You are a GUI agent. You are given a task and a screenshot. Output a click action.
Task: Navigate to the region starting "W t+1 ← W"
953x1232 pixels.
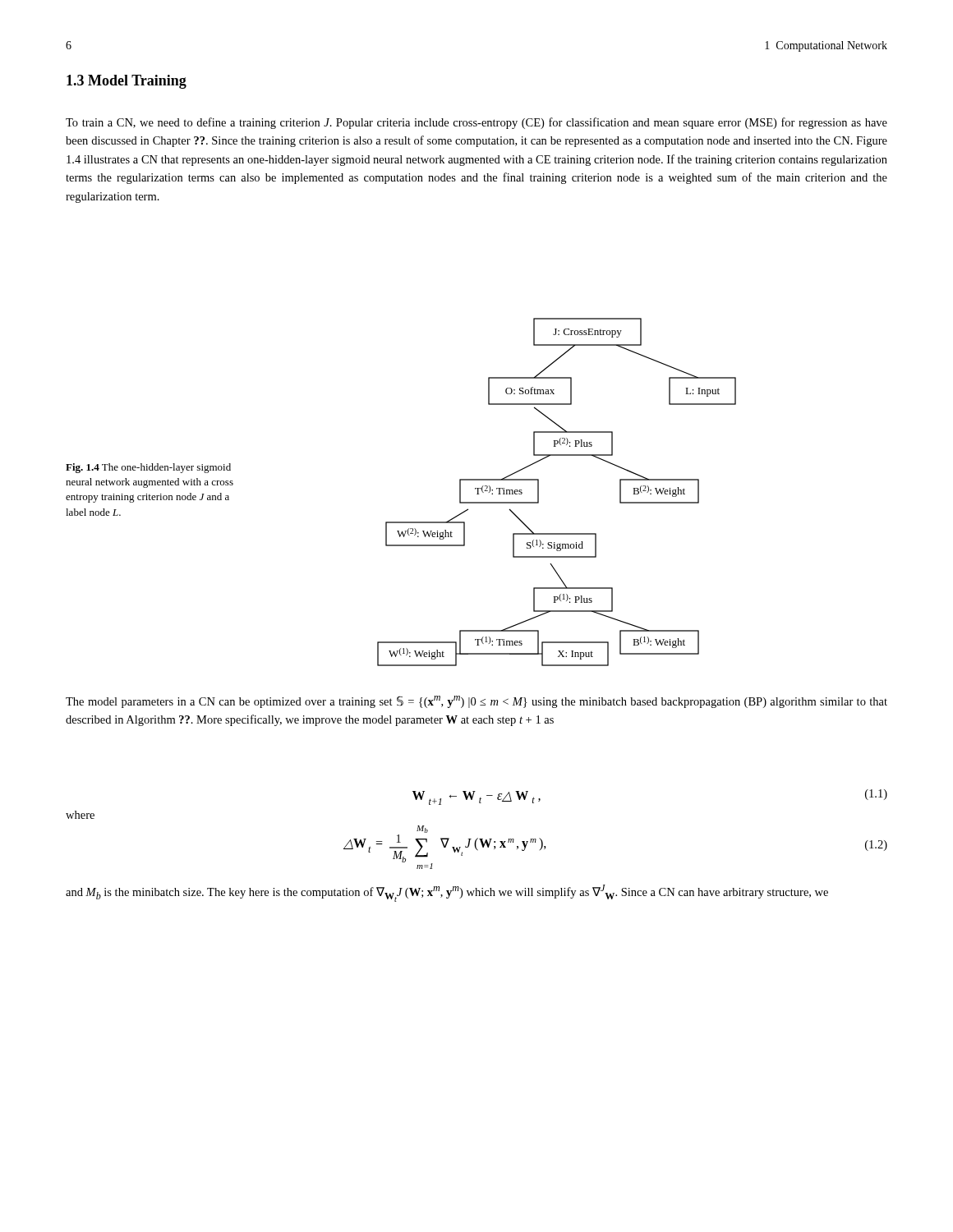click(476, 793)
